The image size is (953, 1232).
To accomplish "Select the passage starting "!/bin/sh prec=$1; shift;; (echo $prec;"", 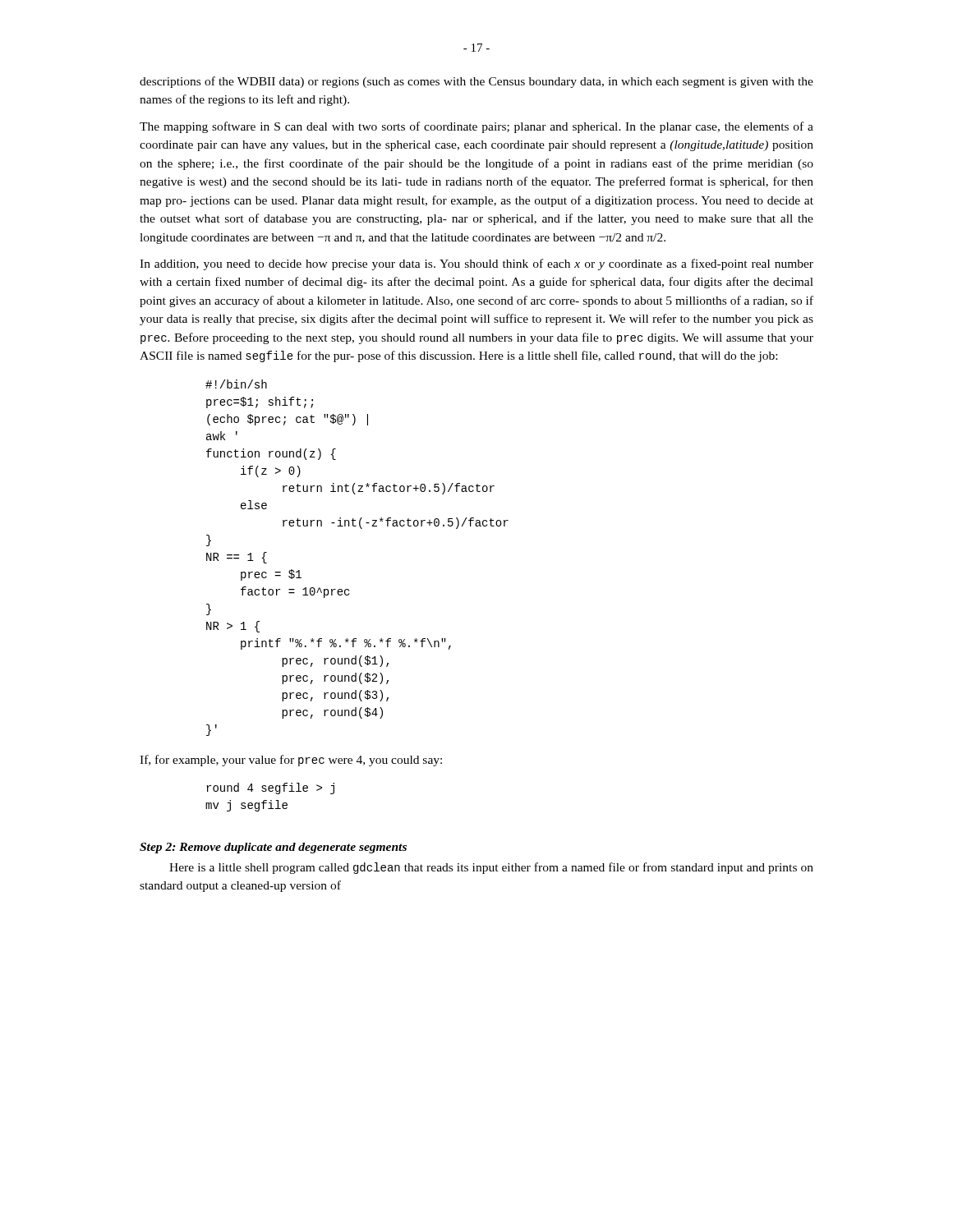I will [236, 384].
